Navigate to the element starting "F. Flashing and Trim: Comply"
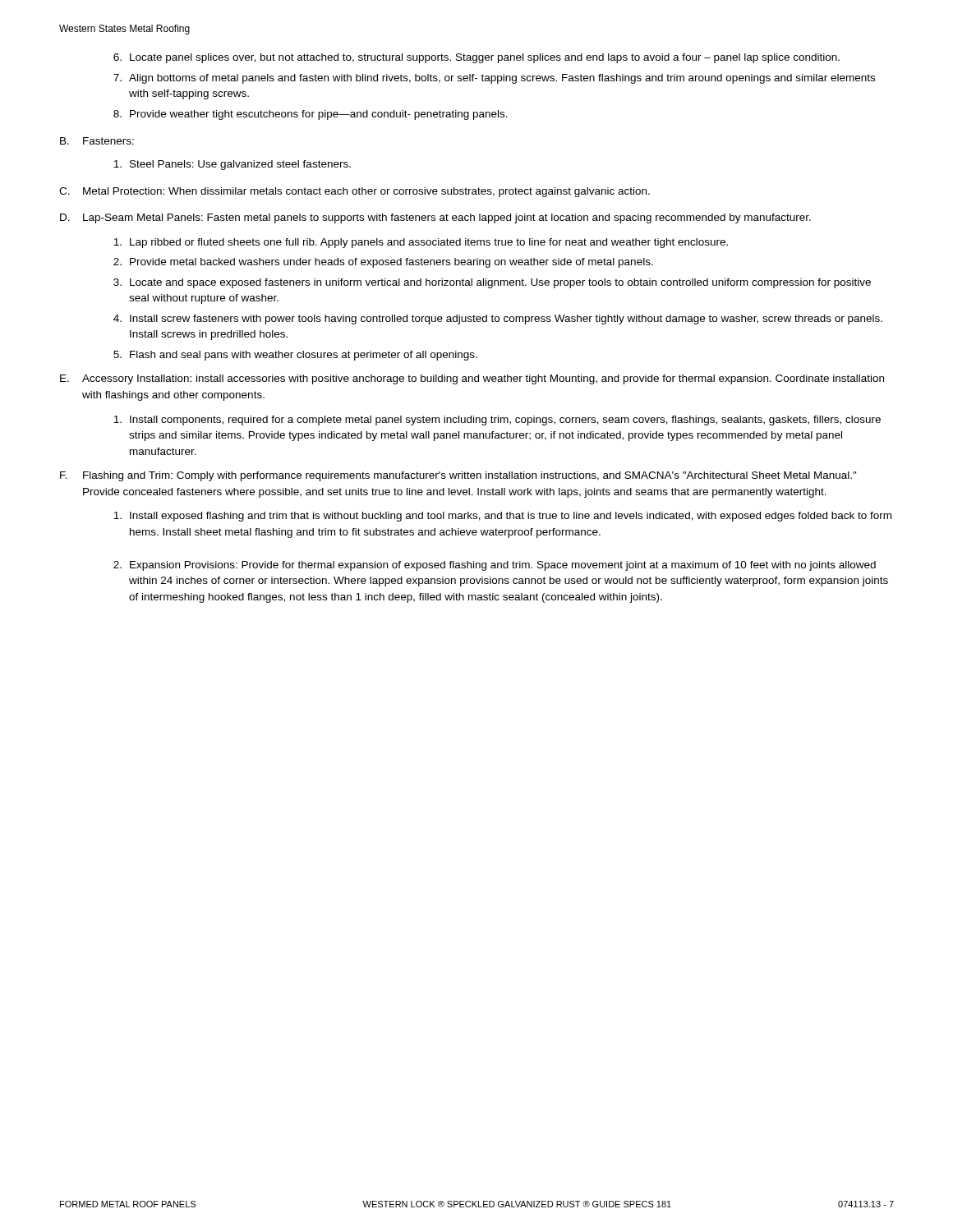The height and width of the screenshot is (1232, 953). 476,484
